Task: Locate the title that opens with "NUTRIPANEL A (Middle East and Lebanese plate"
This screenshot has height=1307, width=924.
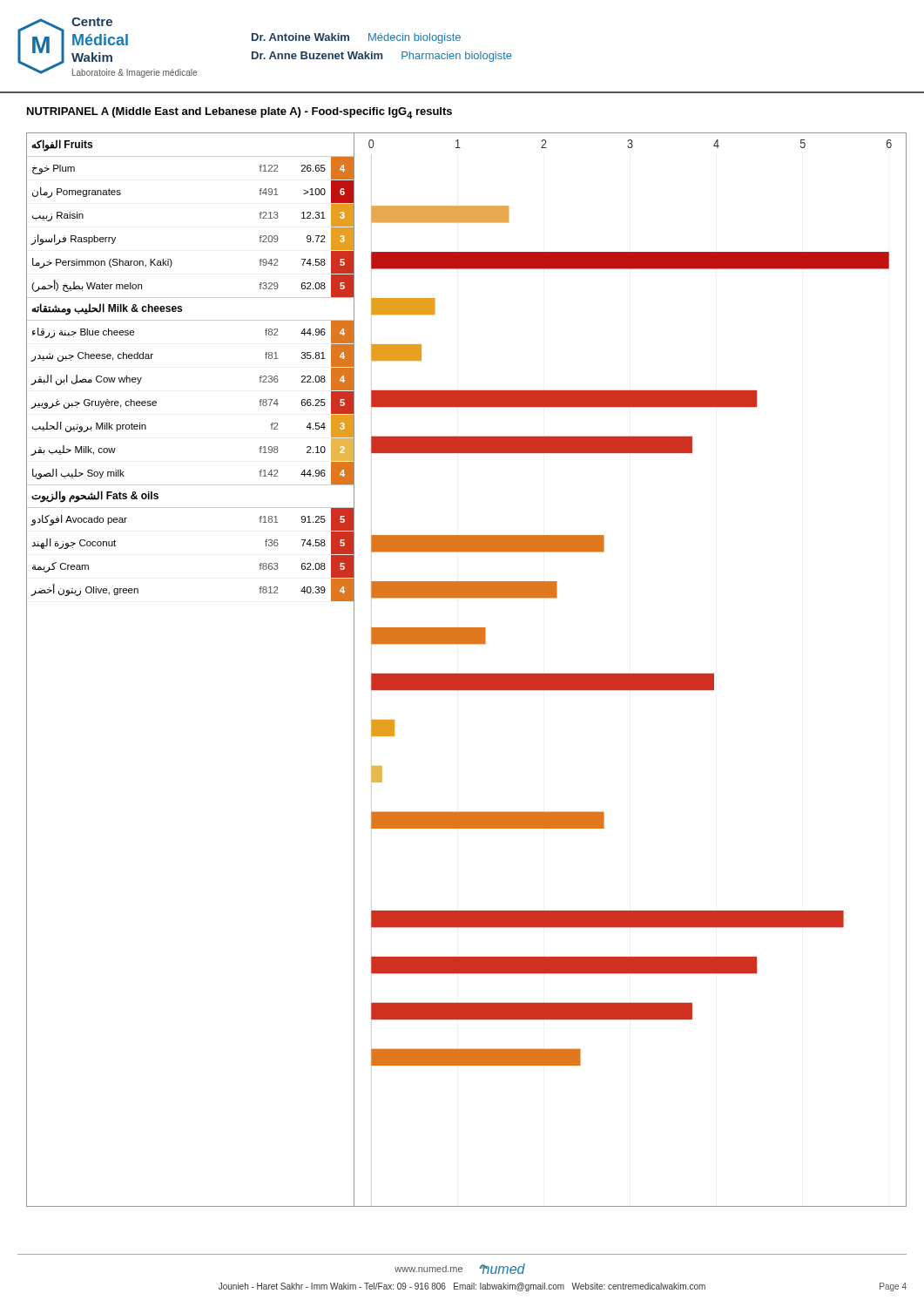Action: click(239, 112)
